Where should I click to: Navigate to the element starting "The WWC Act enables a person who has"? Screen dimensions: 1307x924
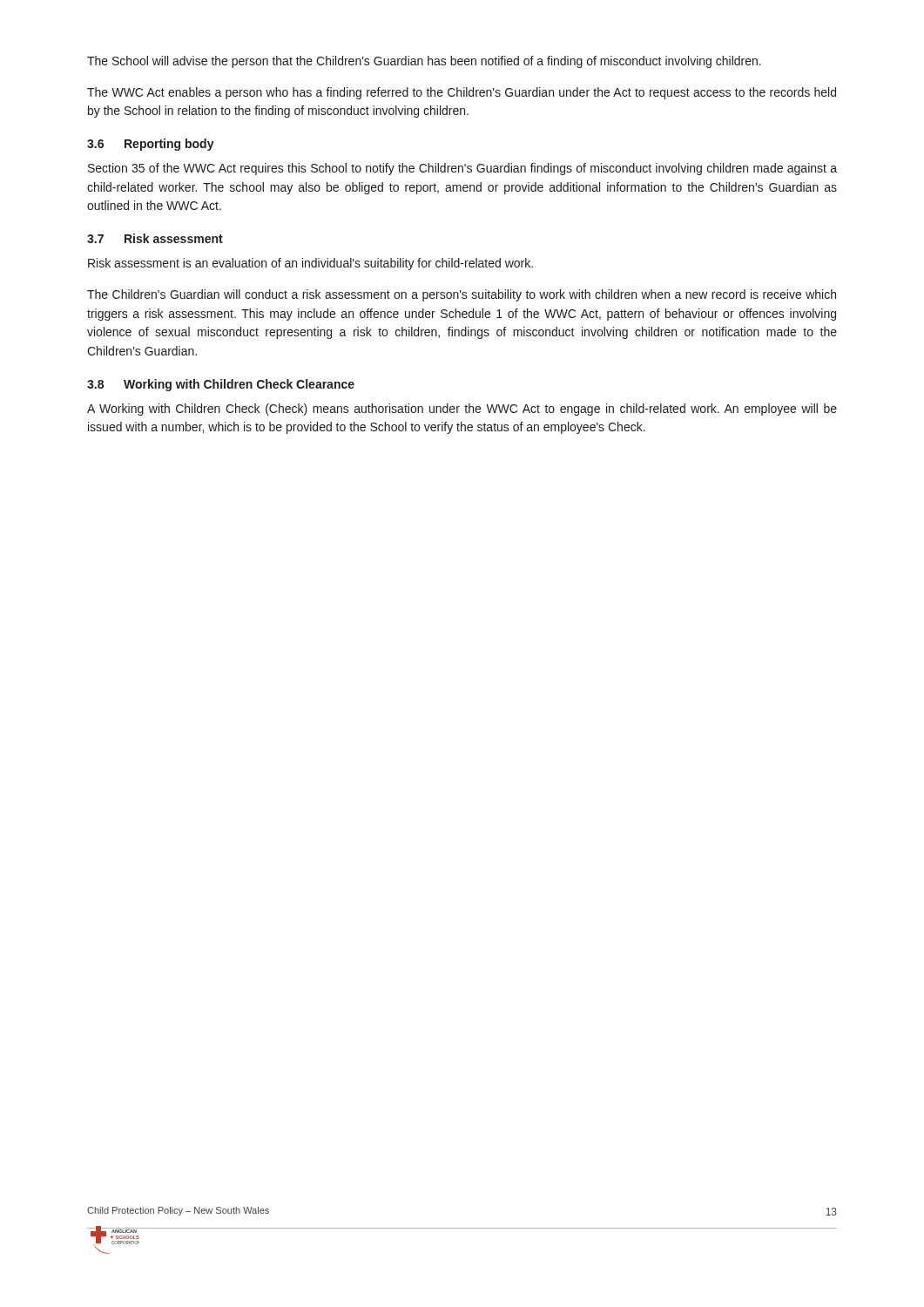(462, 102)
